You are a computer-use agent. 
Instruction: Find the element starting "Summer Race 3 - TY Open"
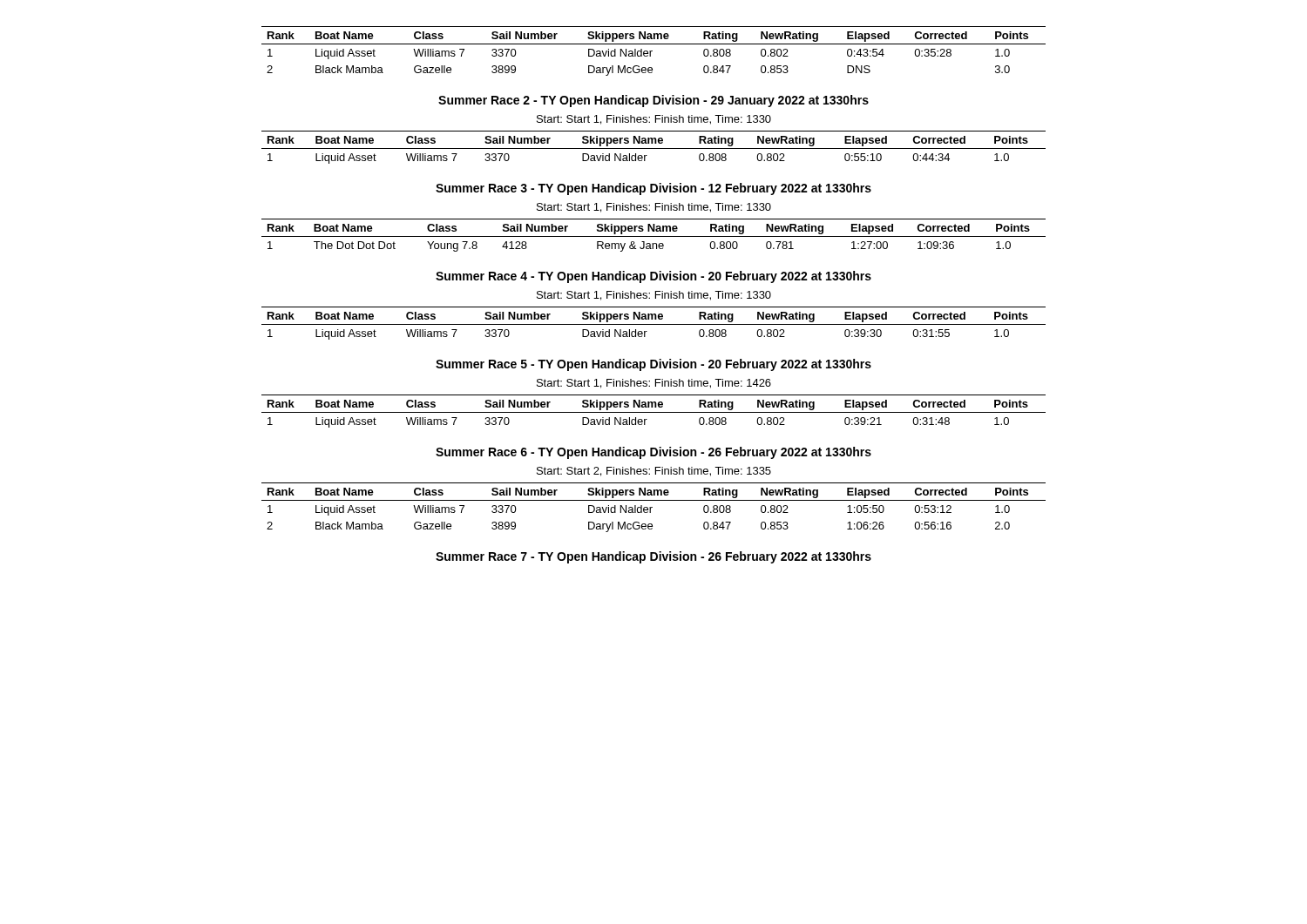click(x=654, y=188)
